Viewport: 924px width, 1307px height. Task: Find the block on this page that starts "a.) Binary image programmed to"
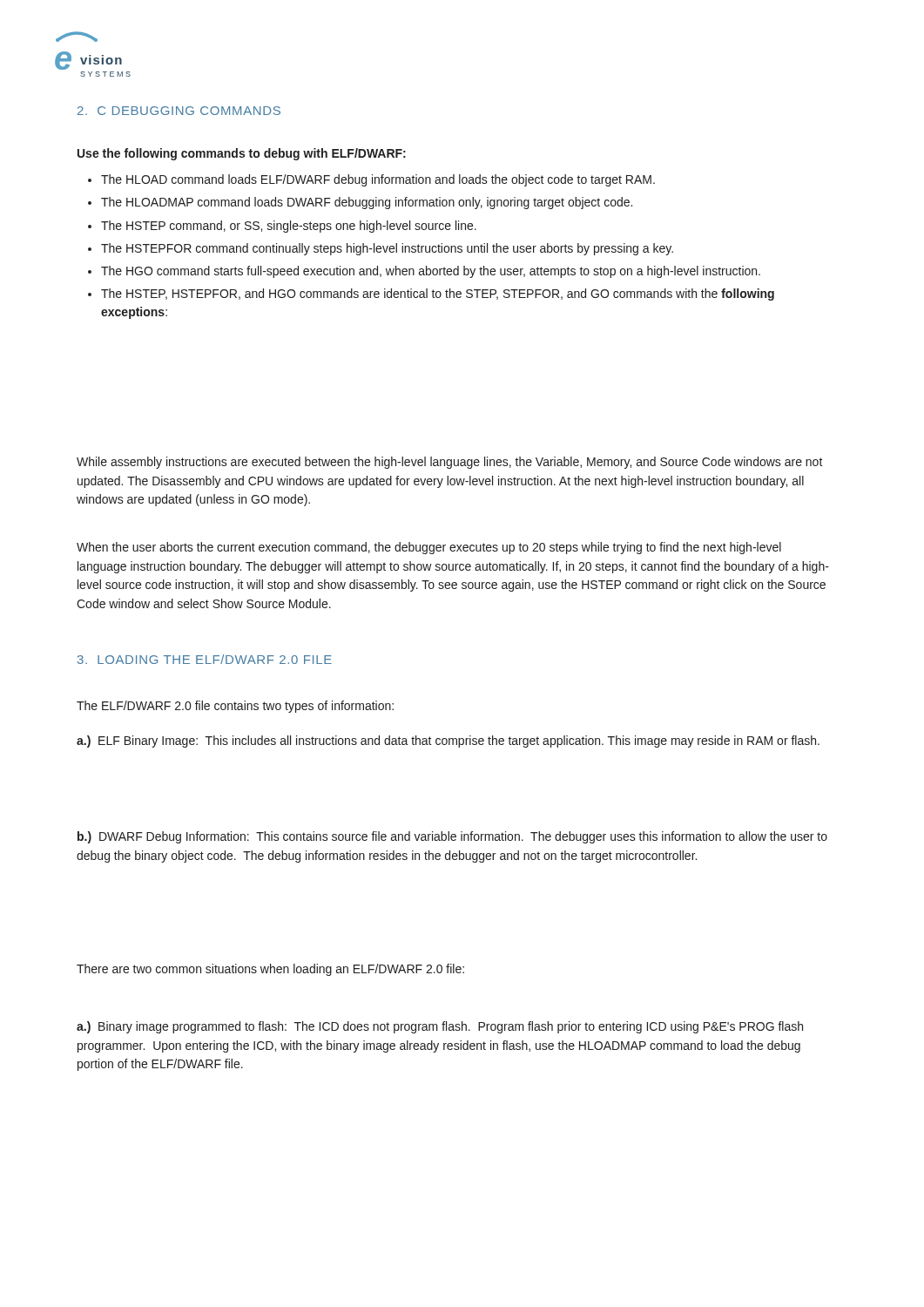pos(440,1045)
